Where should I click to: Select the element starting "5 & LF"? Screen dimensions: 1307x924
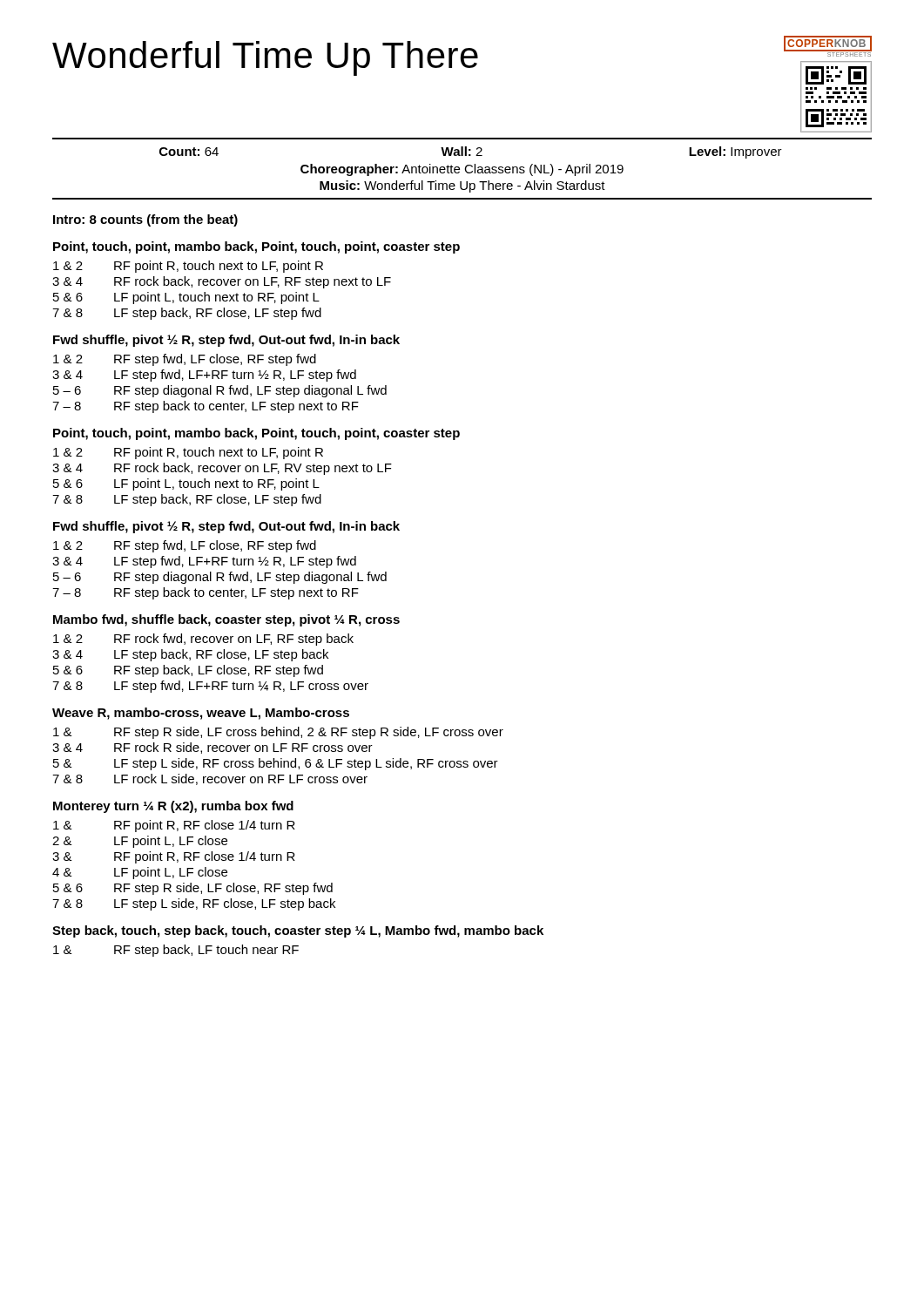point(462,763)
